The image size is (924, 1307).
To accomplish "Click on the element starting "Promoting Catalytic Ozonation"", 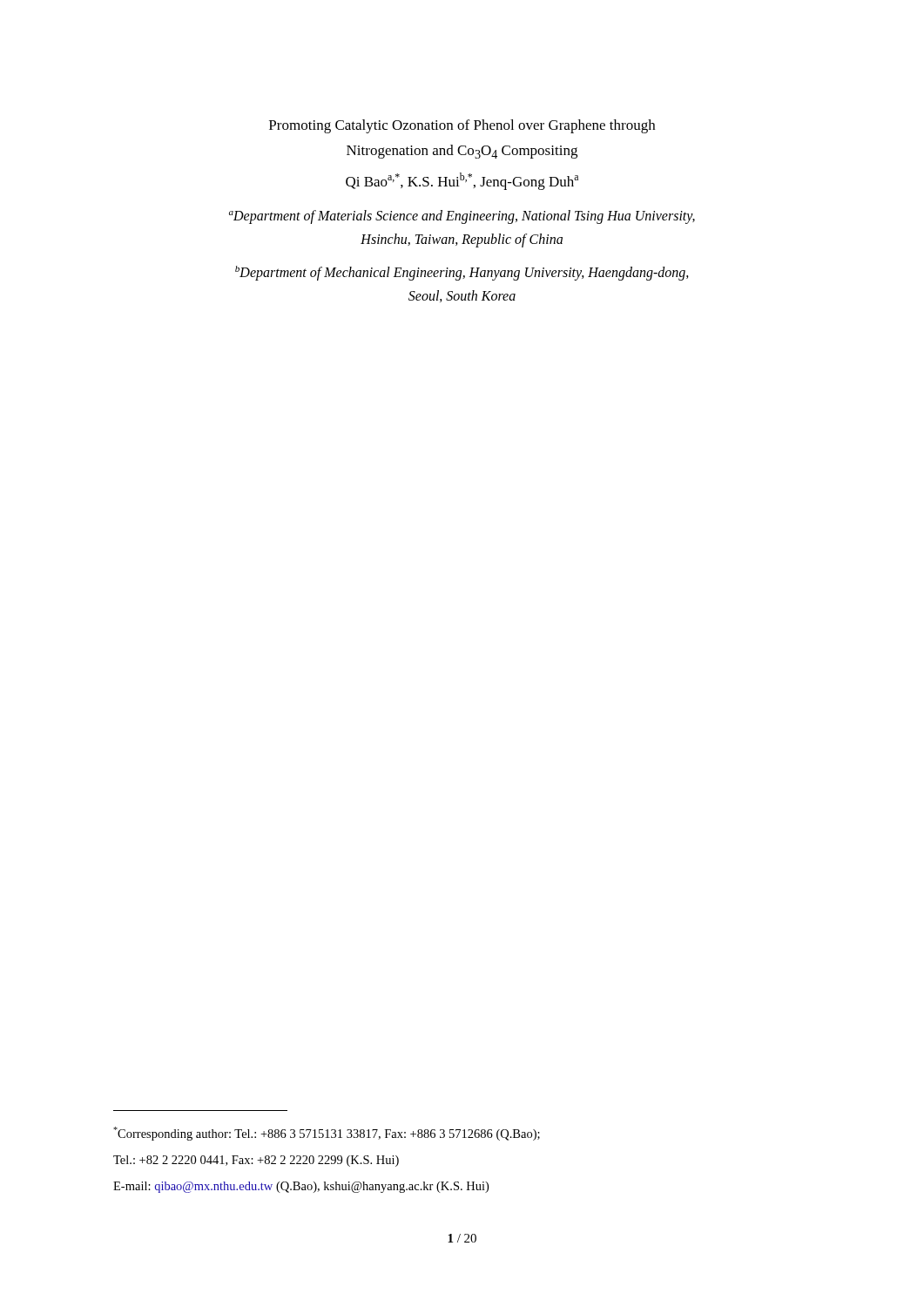I will [462, 211].
